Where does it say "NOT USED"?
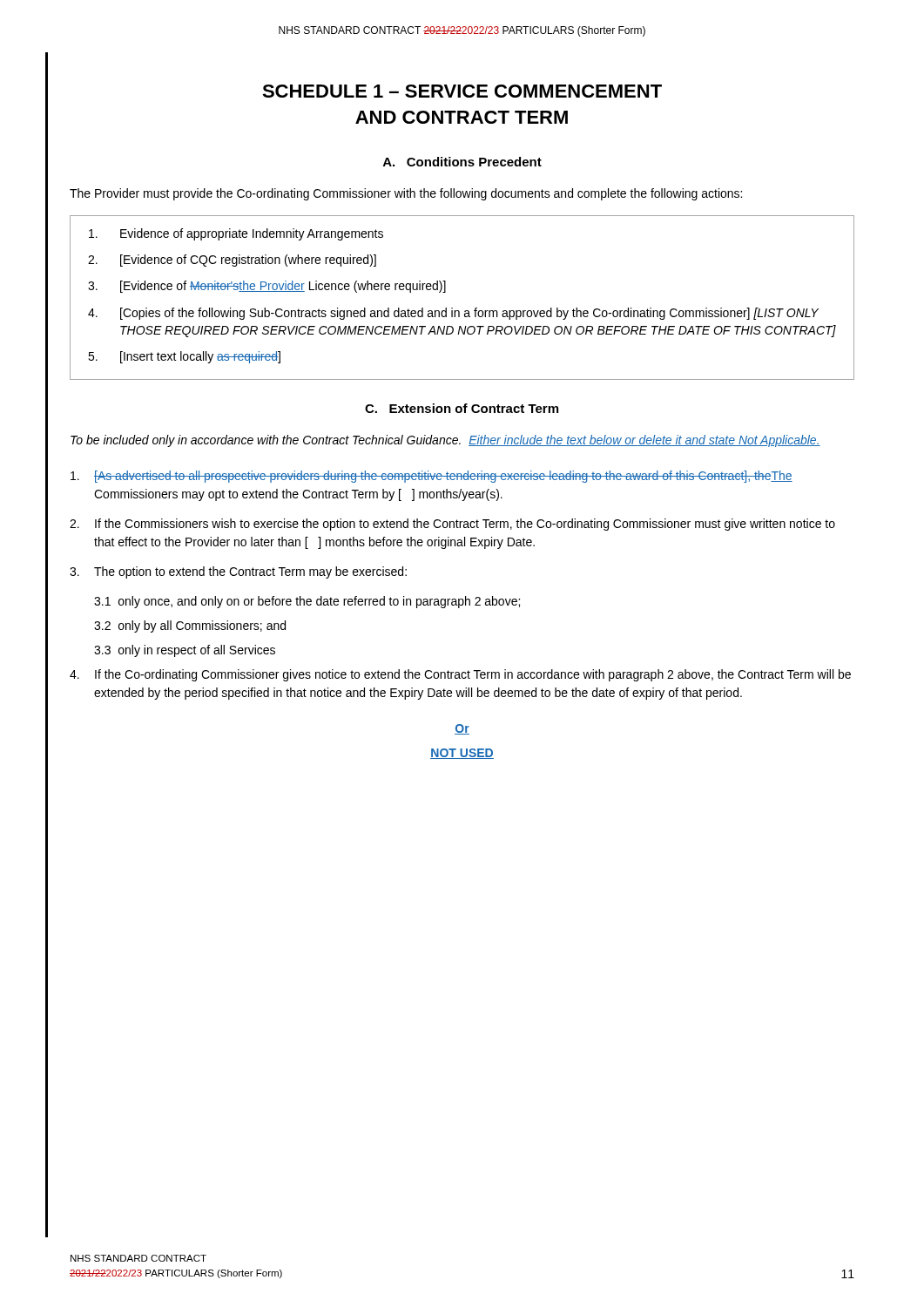Screen dimensions: 1307x924 coord(462,753)
